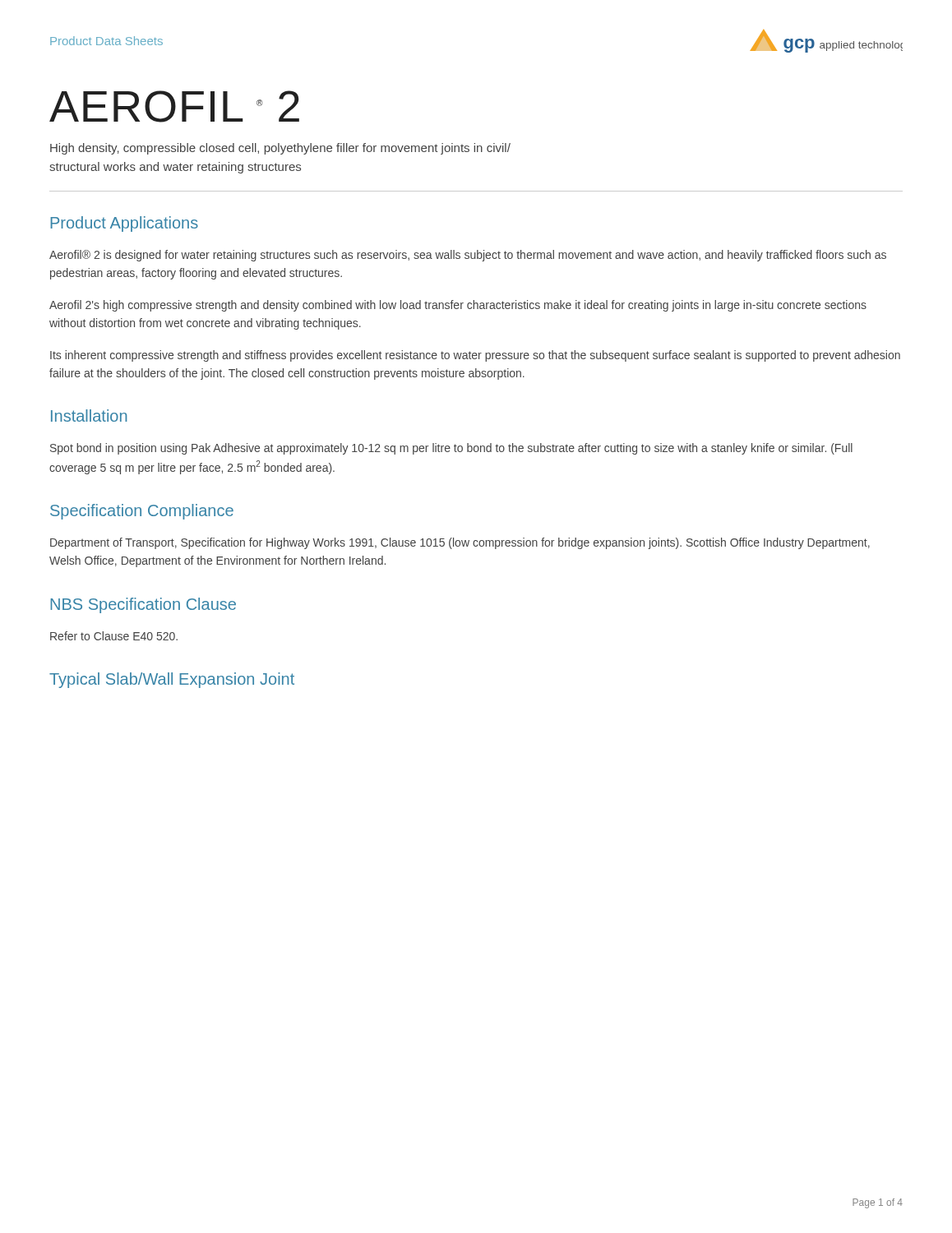Select the section header that says "NBS Specification Clause"
The height and width of the screenshot is (1233, 952).
pyautogui.click(x=143, y=605)
